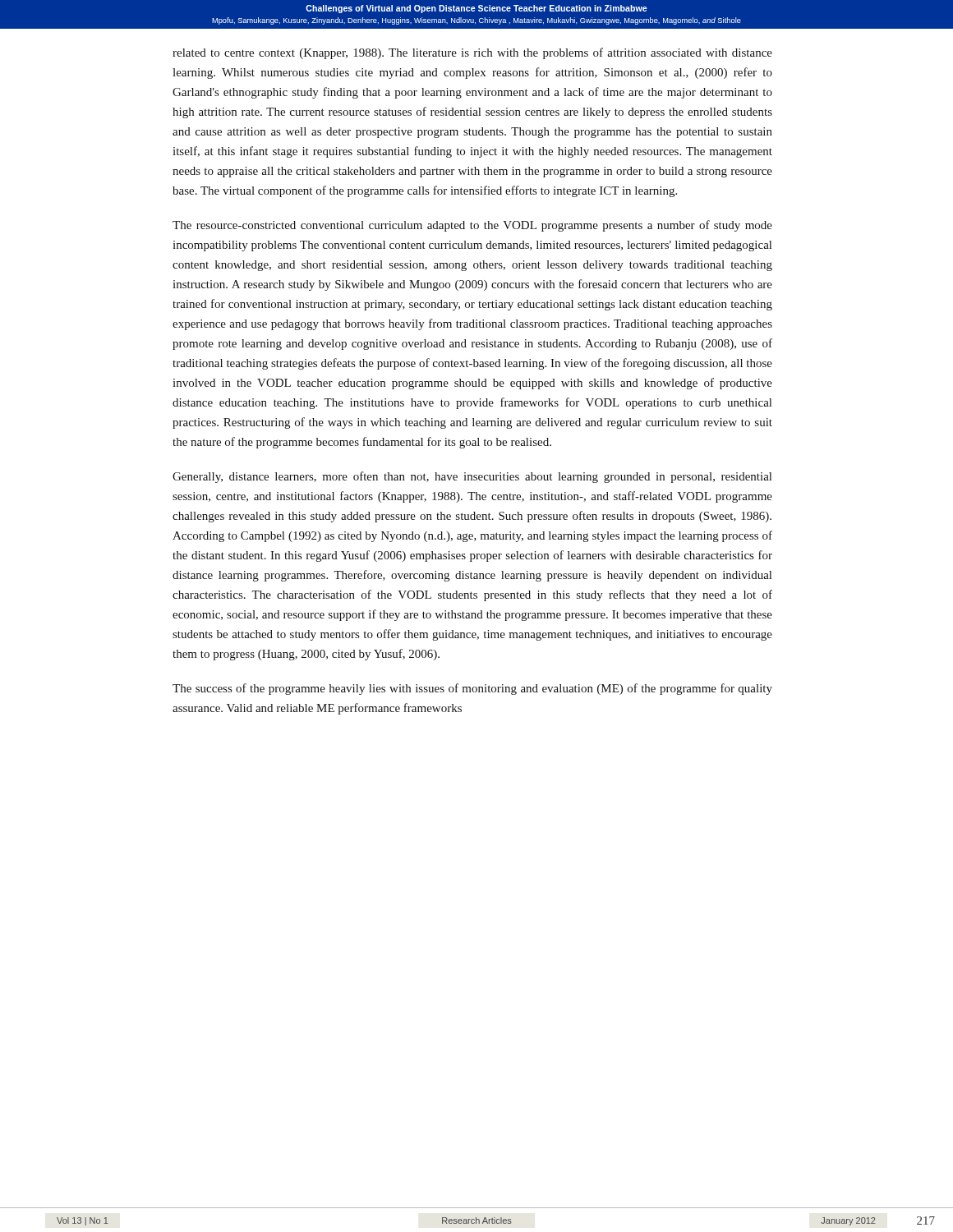Screen dimensions: 1232x953
Task: Click the passage that begins "The success of the programme heavily lies with"
Action: [x=472, y=698]
